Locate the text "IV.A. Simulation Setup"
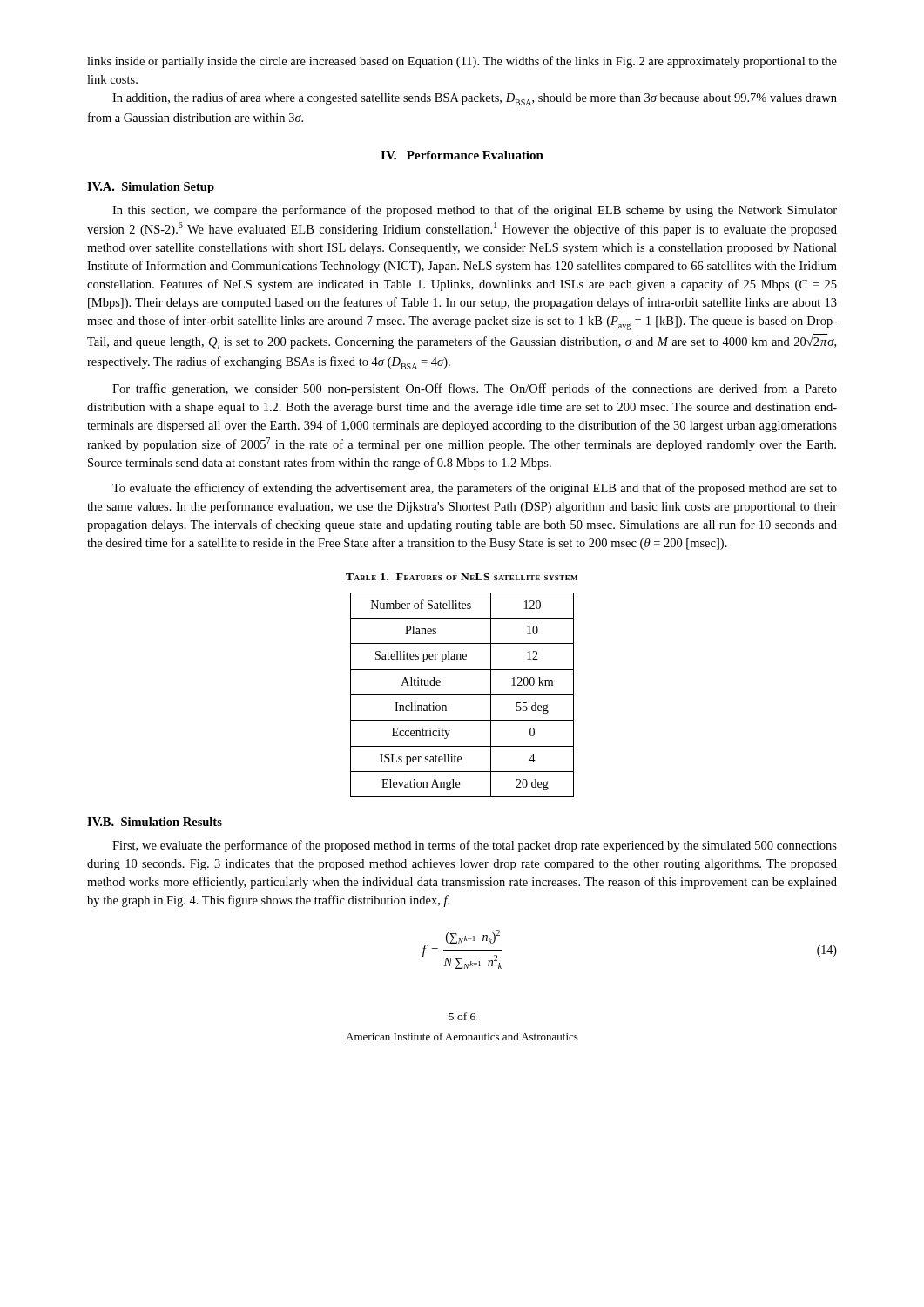This screenshot has width=924, height=1307. pyautogui.click(x=151, y=188)
